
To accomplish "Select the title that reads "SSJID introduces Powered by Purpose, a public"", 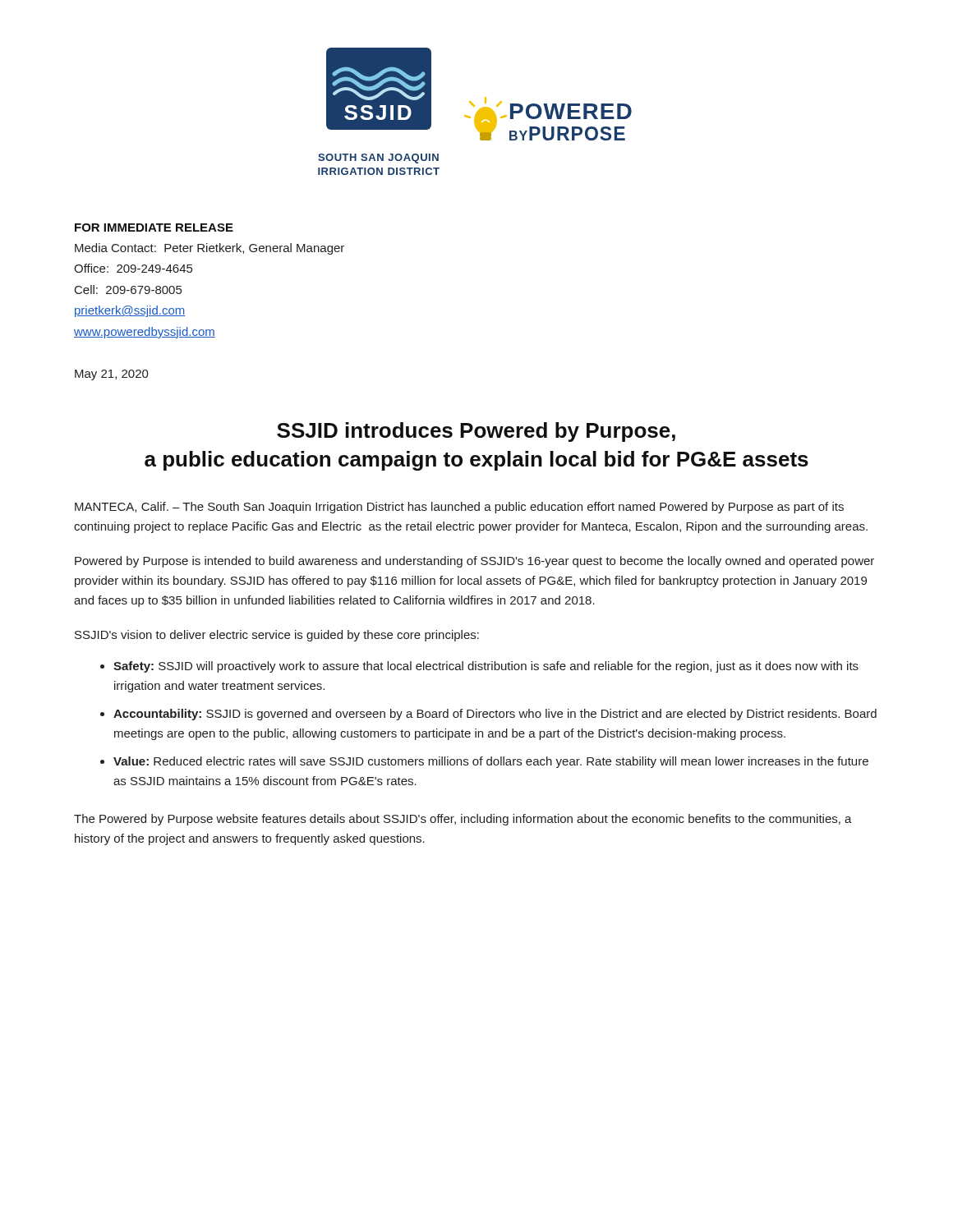I will (476, 445).
